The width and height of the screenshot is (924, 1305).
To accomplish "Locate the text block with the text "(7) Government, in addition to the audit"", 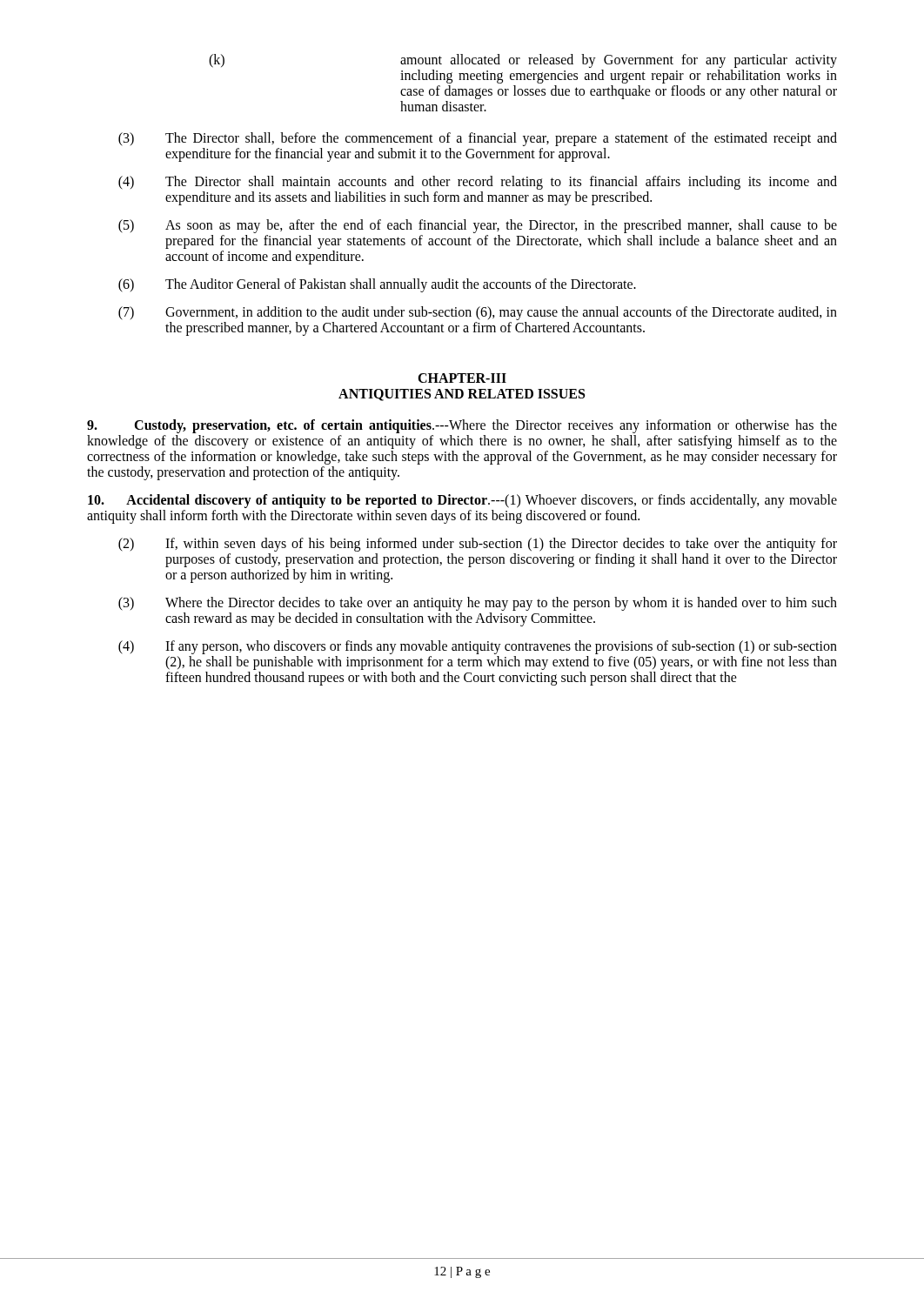I will 462,320.
